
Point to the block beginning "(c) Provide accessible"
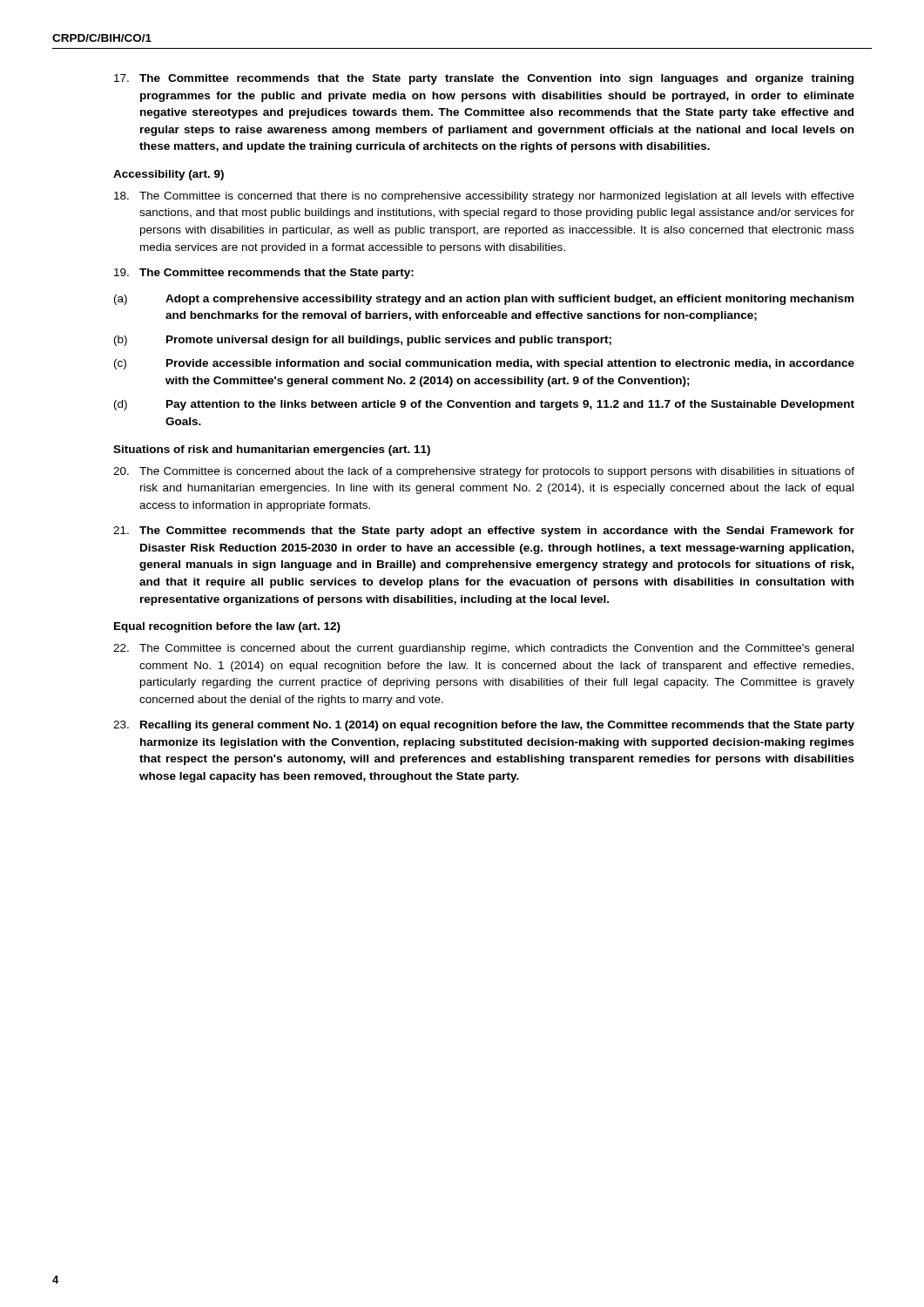click(484, 371)
